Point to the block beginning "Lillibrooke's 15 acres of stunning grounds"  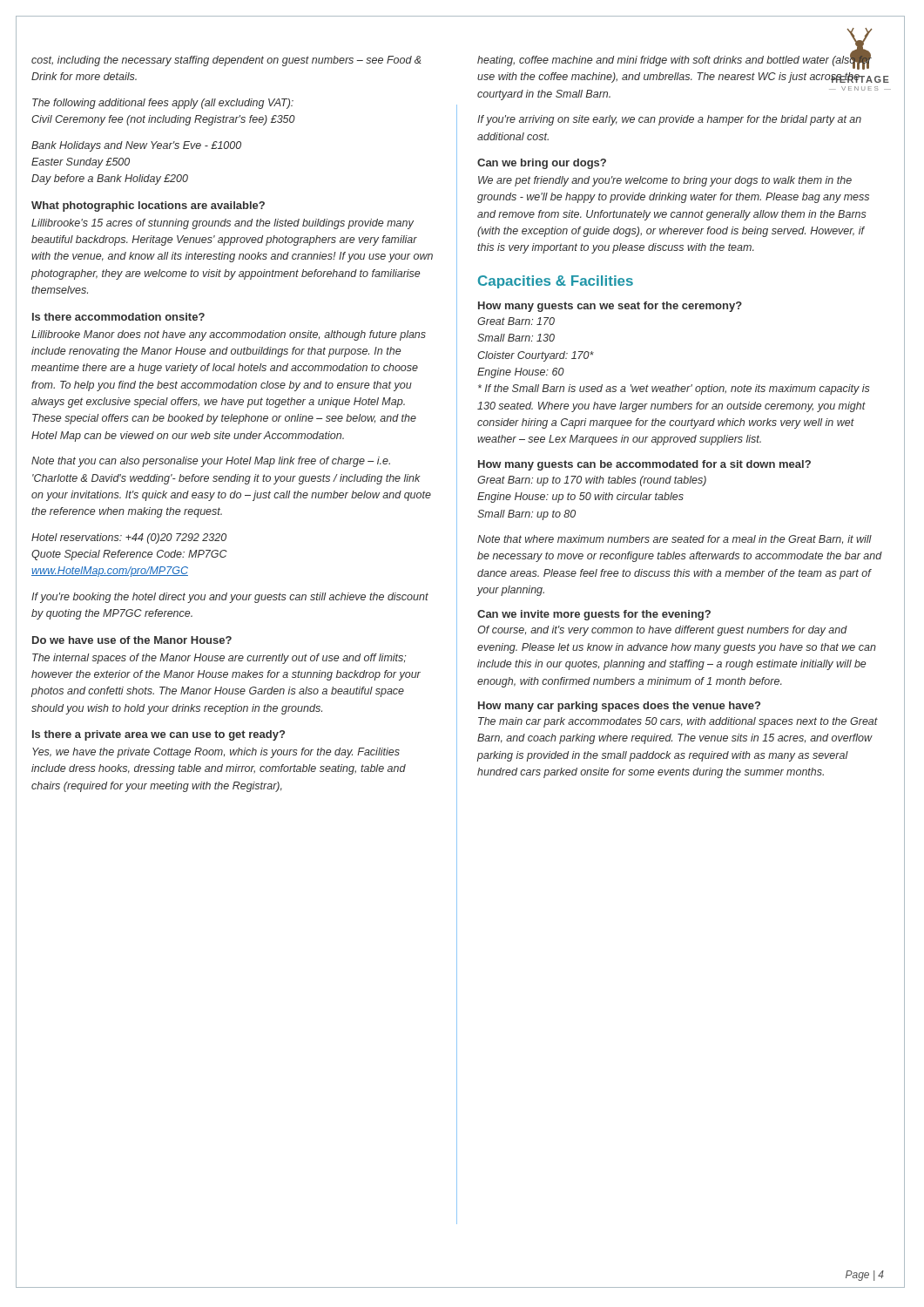pos(233,257)
